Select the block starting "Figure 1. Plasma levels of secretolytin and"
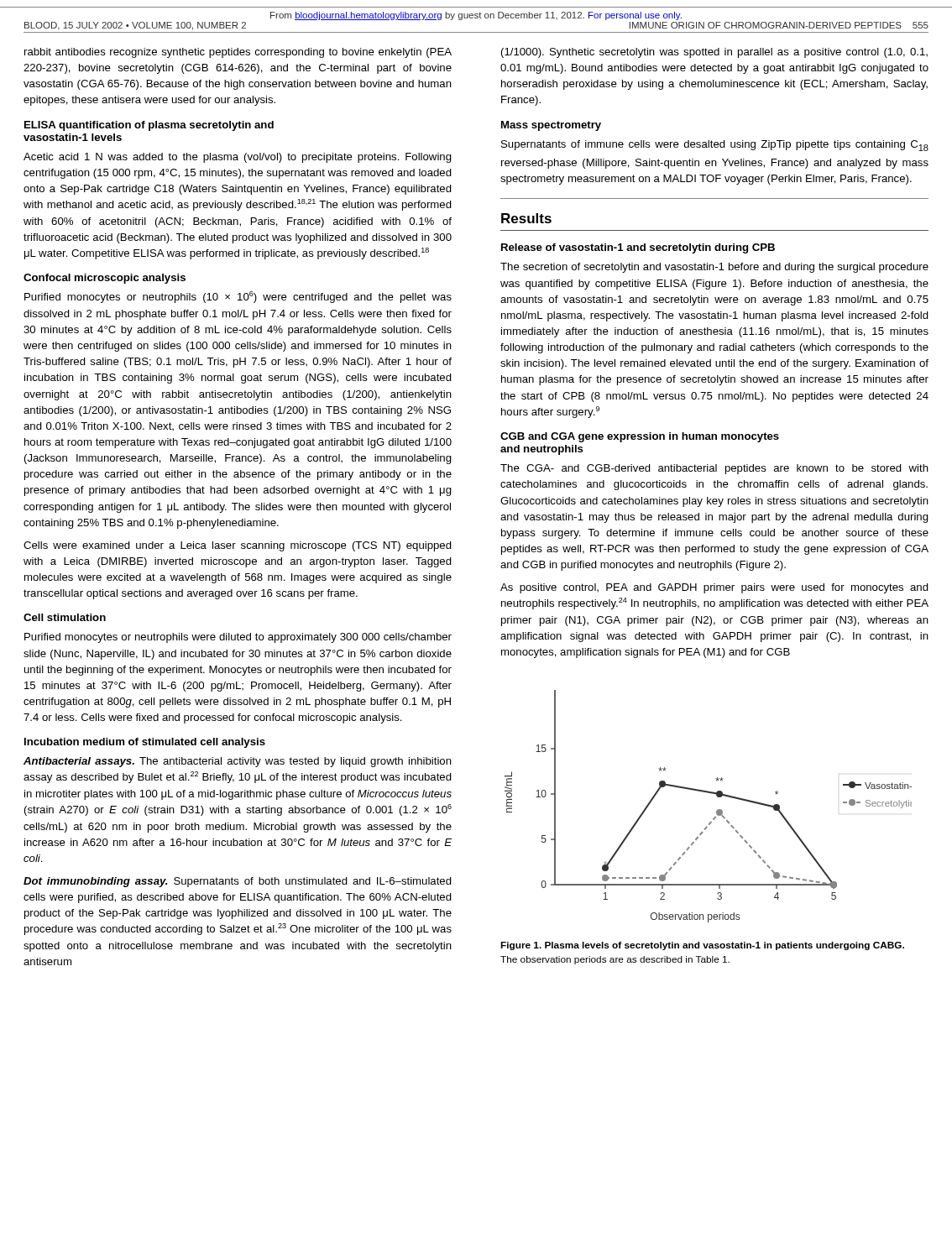952x1259 pixels. click(703, 952)
